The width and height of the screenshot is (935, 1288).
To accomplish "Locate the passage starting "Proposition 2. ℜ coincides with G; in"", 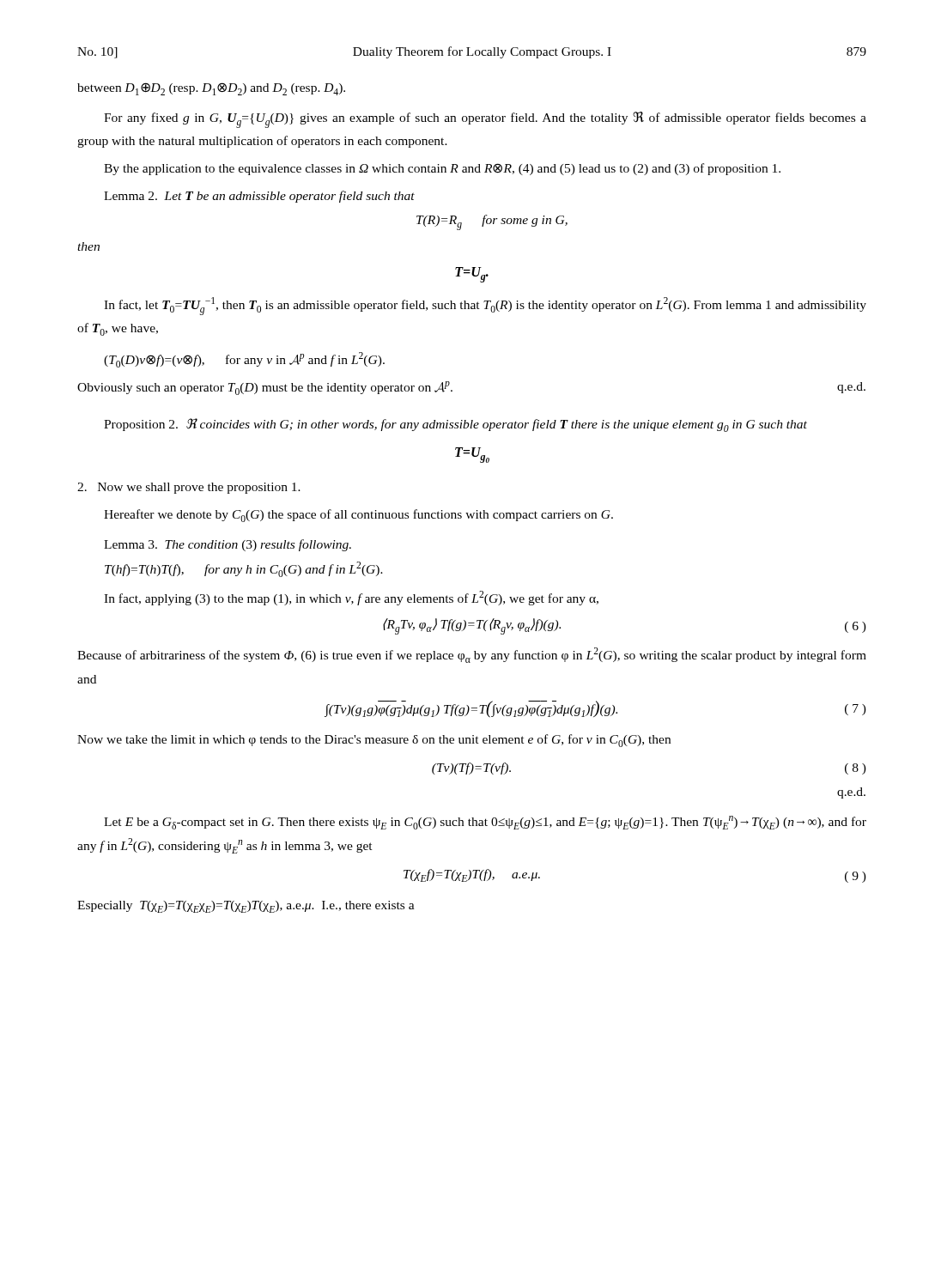I will 455,426.
